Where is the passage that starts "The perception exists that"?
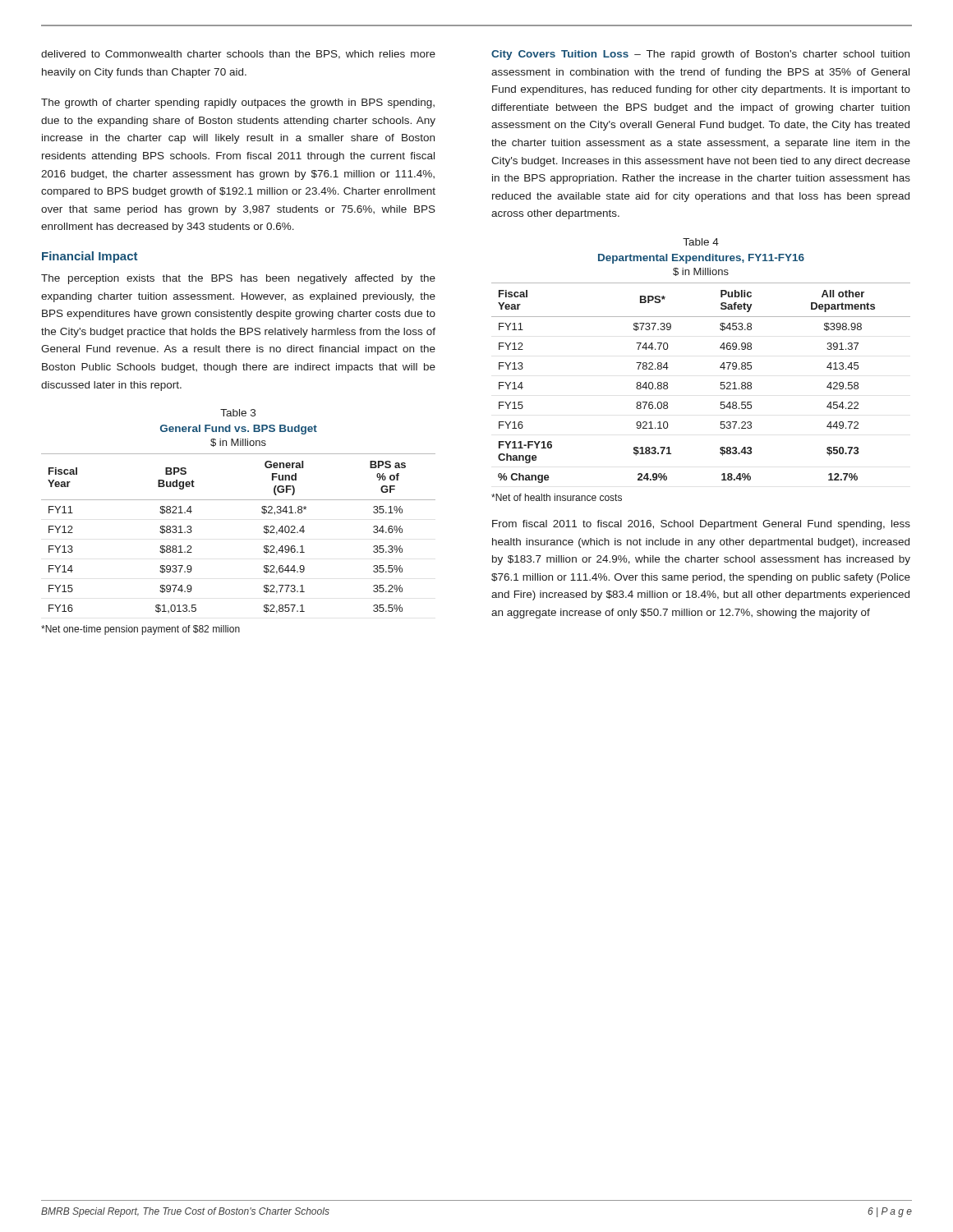 238,331
